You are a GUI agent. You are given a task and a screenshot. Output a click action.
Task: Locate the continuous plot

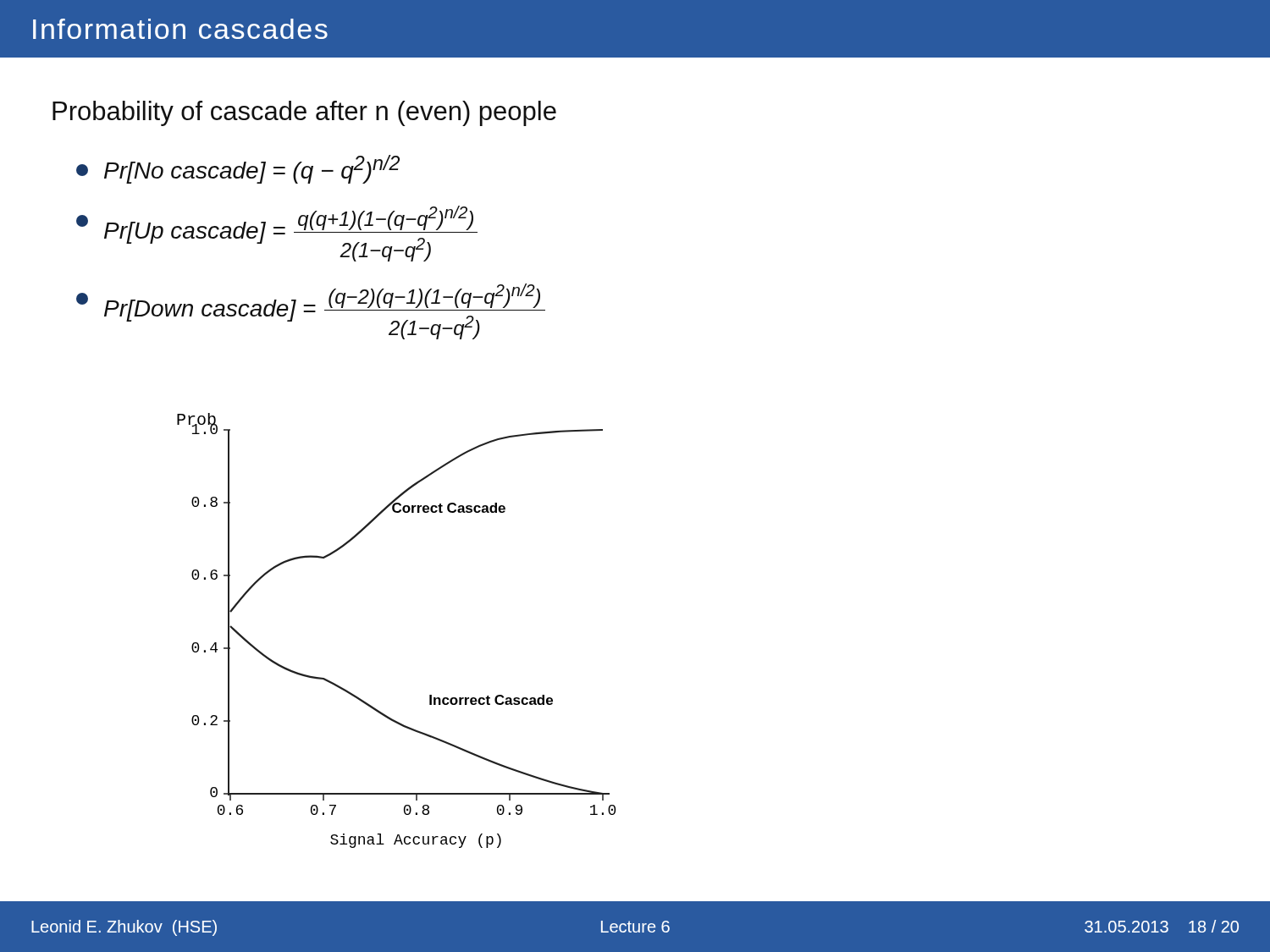click(x=457, y=641)
